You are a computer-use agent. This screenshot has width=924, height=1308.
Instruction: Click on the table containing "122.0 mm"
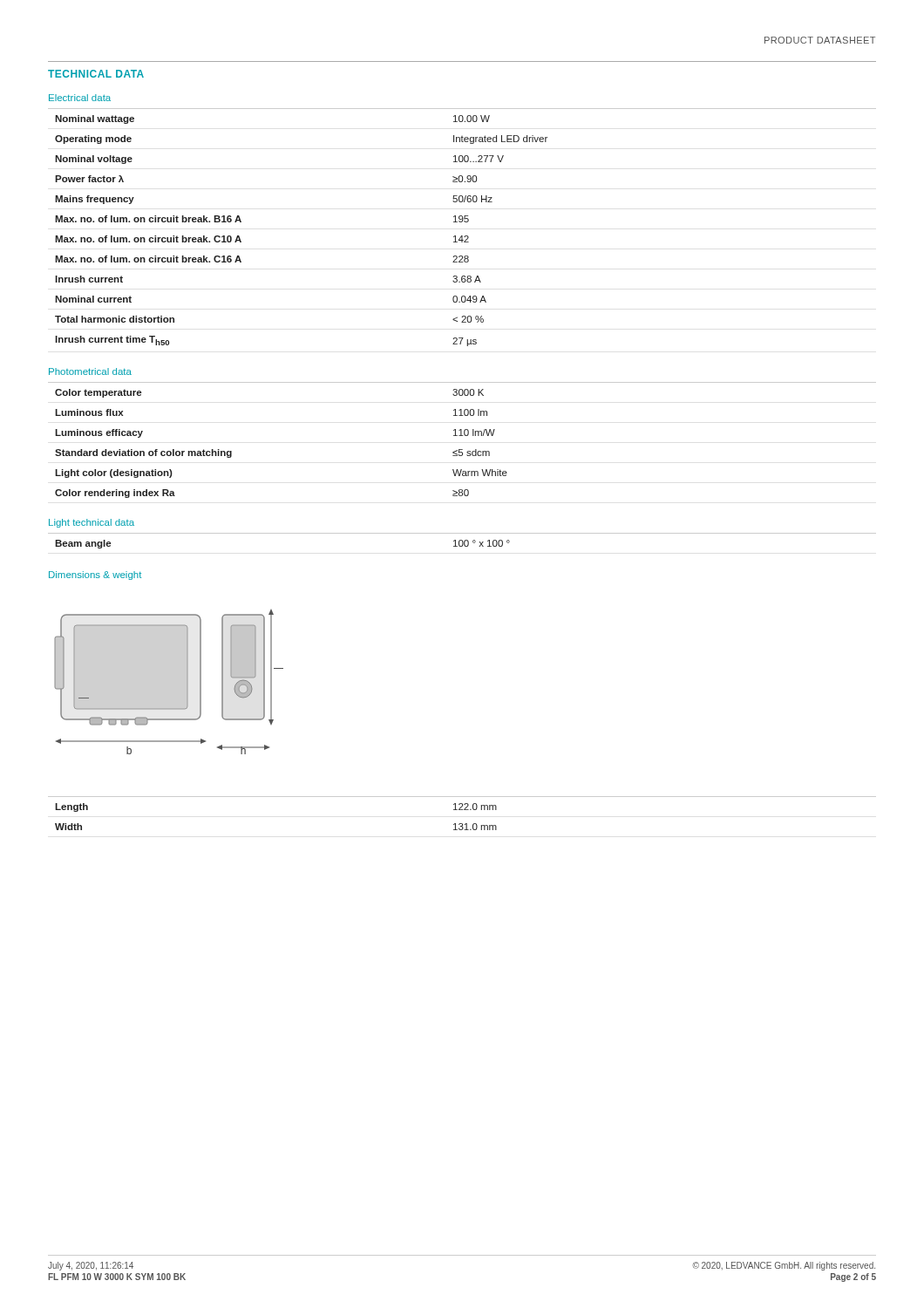click(462, 817)
